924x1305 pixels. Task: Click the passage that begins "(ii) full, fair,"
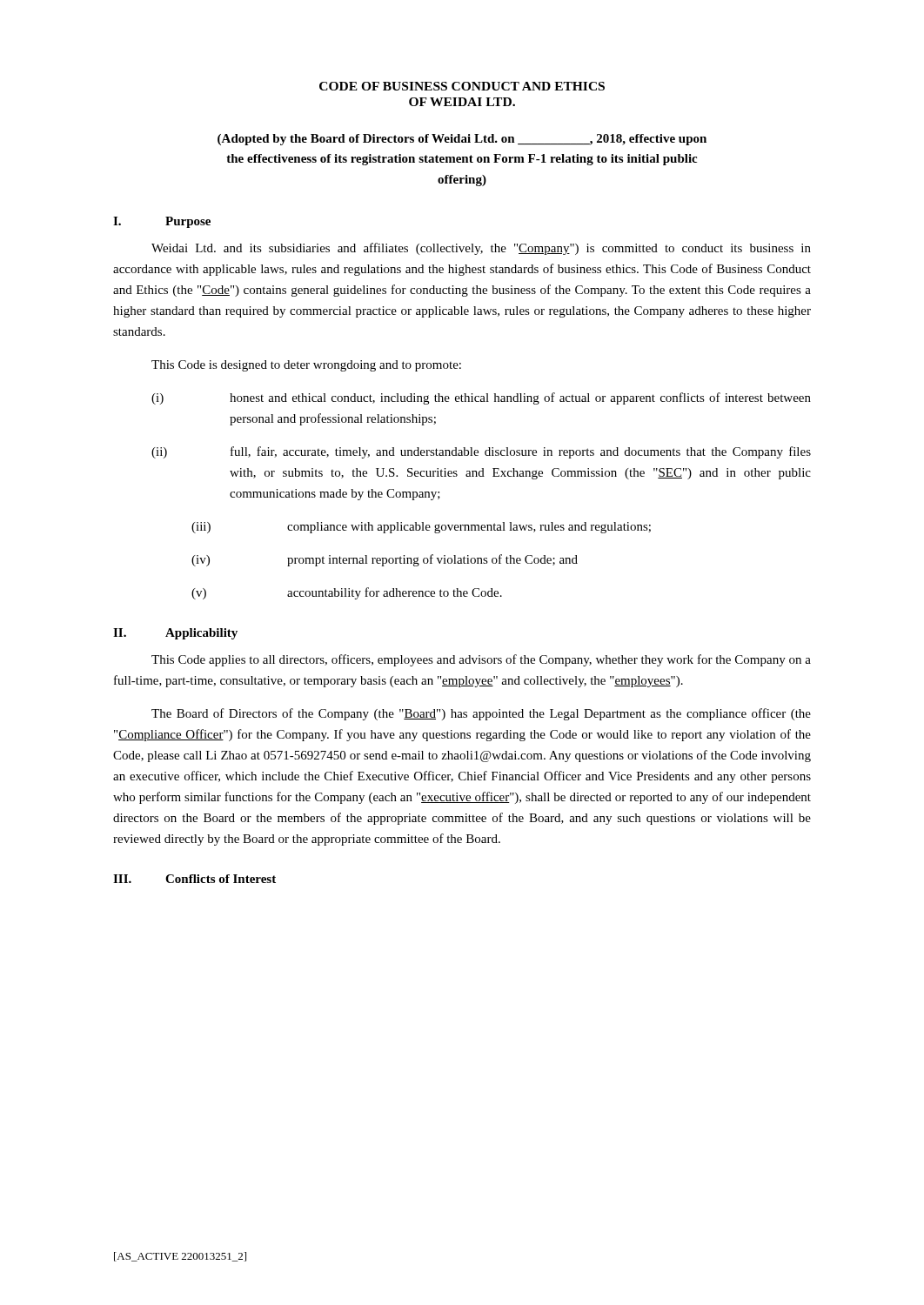462,472
